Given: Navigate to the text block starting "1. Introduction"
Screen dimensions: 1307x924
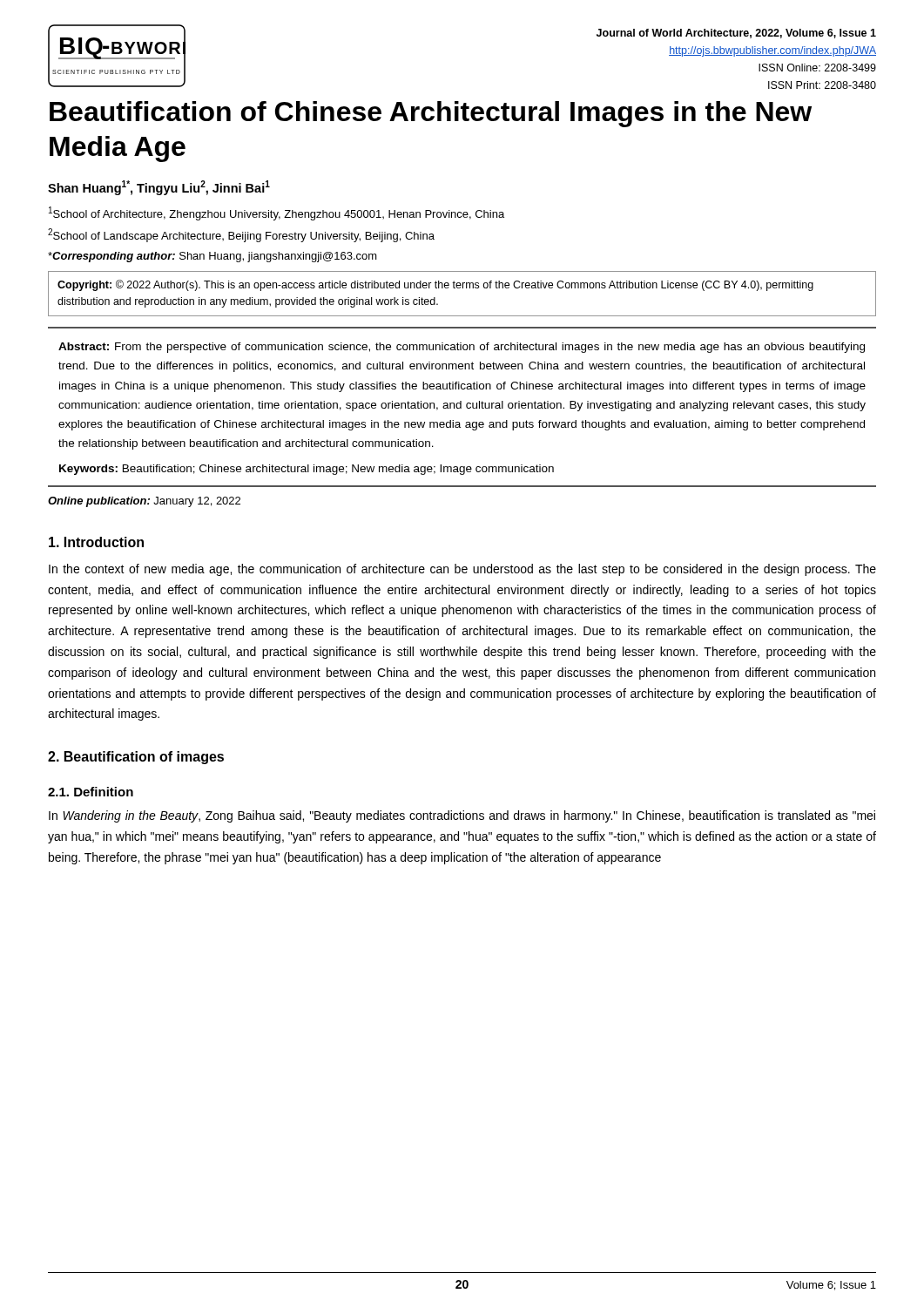Looking at the screenshot, I should point(96,542).
